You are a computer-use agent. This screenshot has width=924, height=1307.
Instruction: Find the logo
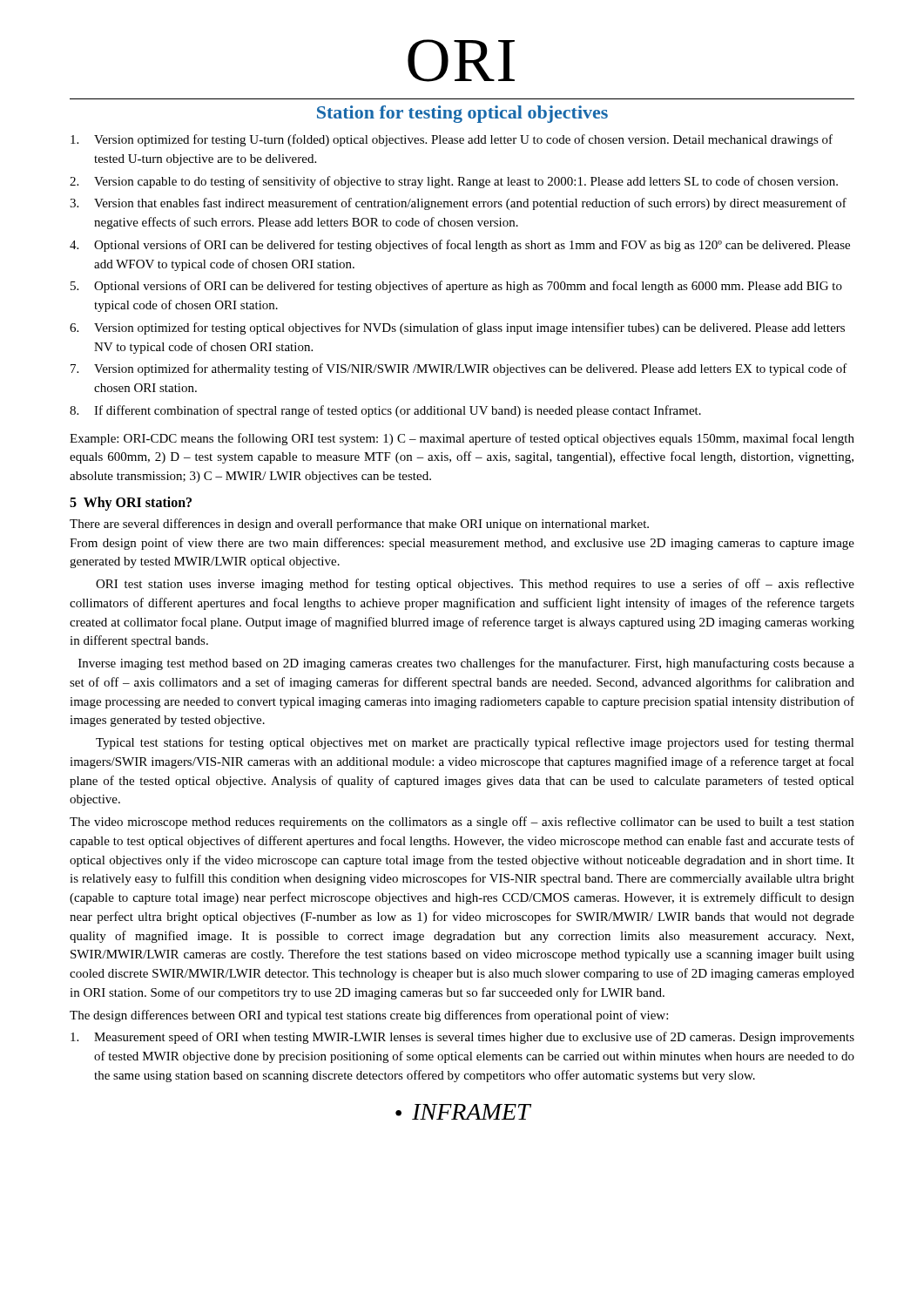click(462, 1113)
